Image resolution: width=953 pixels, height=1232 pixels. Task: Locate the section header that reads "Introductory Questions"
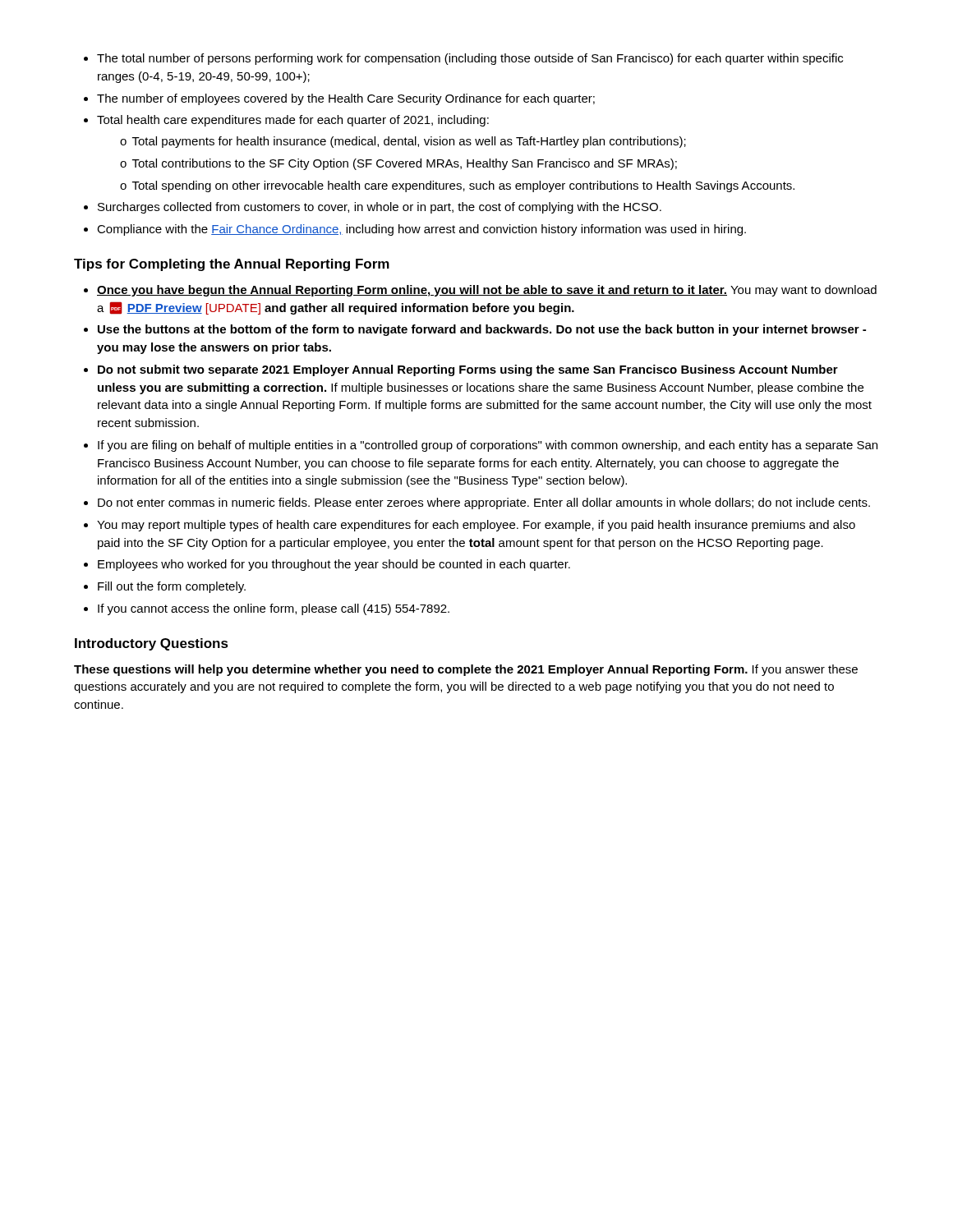click(x=151, y=643)
